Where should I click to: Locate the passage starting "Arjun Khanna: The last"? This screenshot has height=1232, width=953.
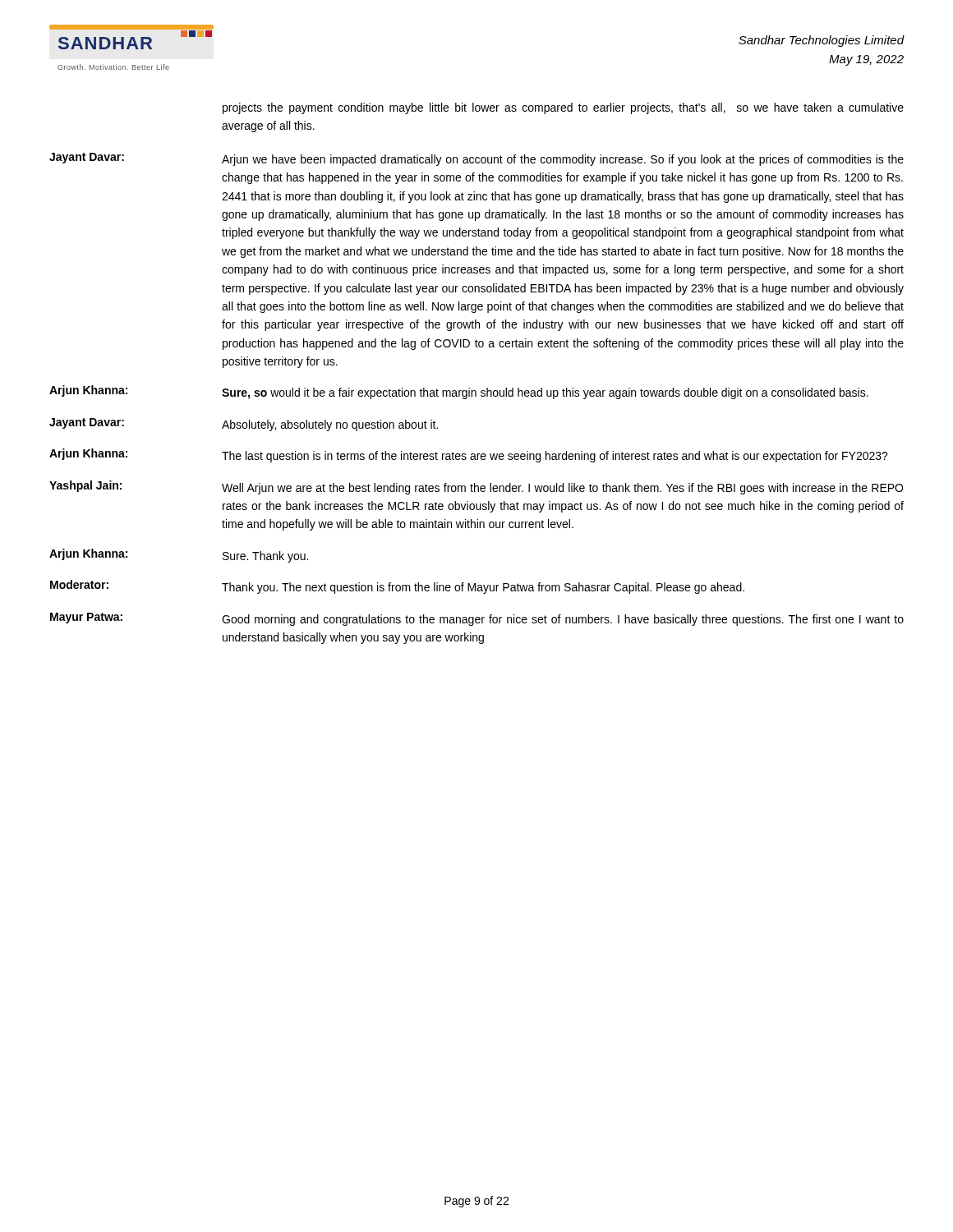(476, 456)
